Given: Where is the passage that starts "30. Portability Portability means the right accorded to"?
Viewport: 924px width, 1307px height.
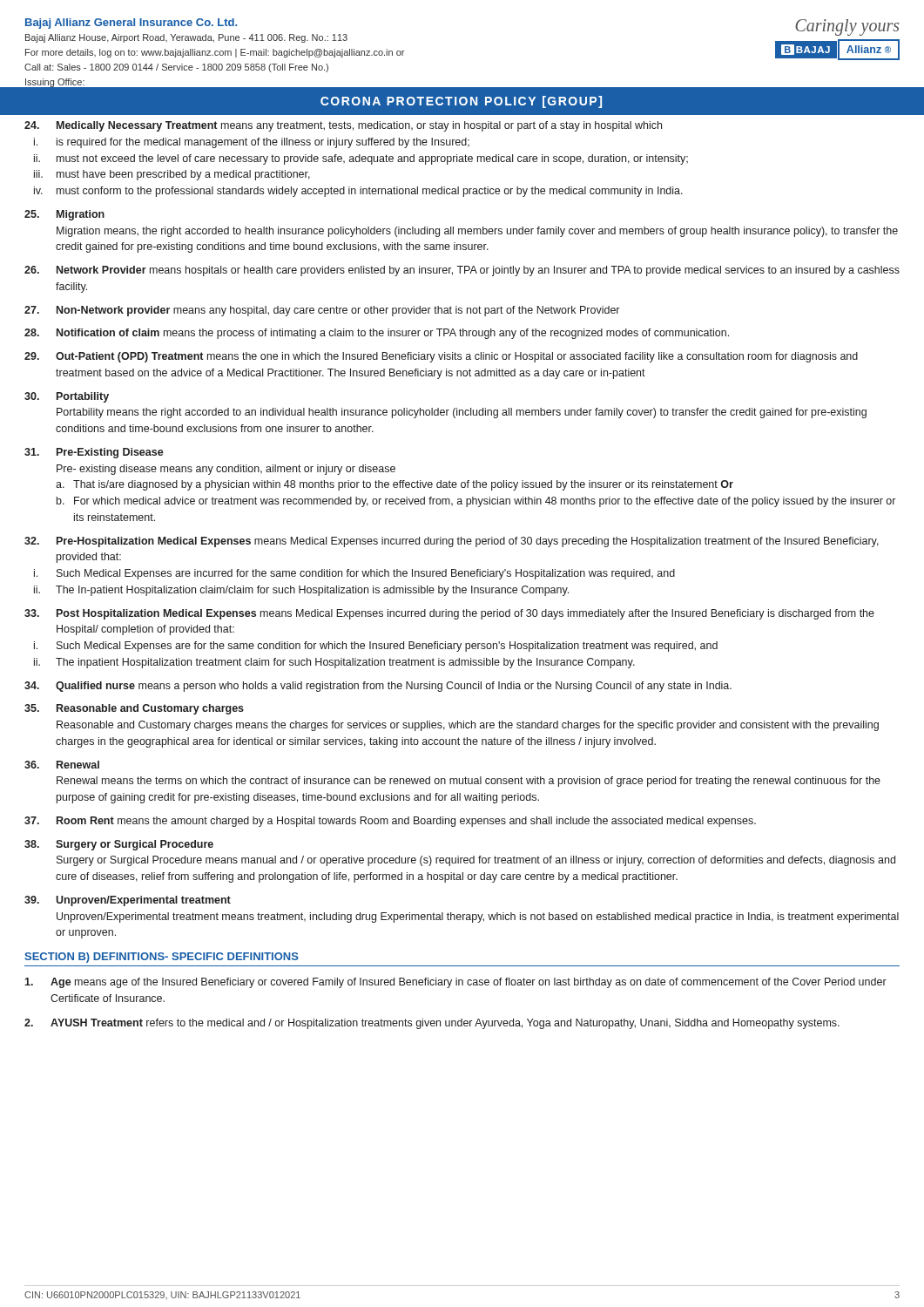Looking at the screenshot, I should (x=462, y=413).
